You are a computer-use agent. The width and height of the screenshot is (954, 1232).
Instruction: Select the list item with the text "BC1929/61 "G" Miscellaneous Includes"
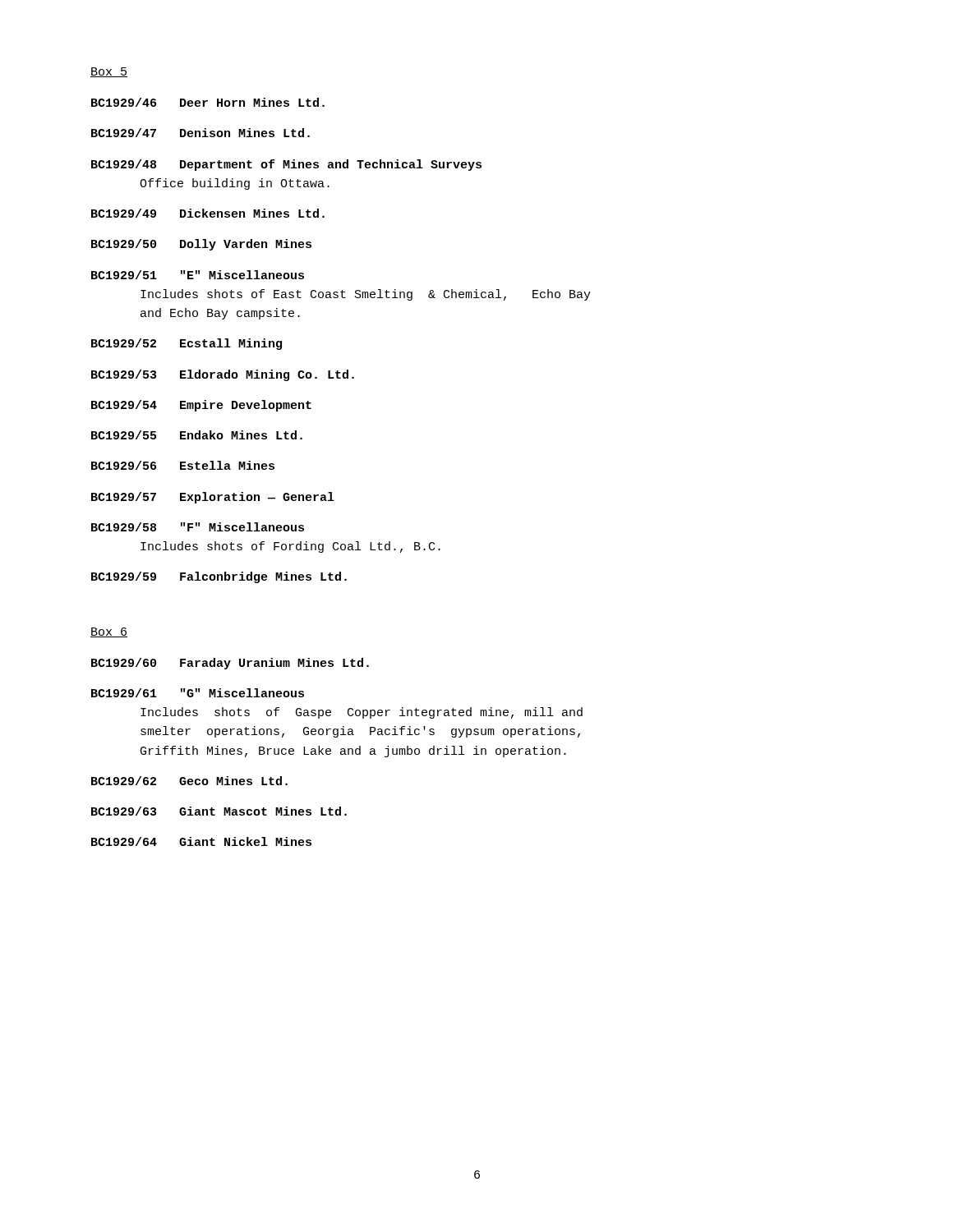(477, 724)
